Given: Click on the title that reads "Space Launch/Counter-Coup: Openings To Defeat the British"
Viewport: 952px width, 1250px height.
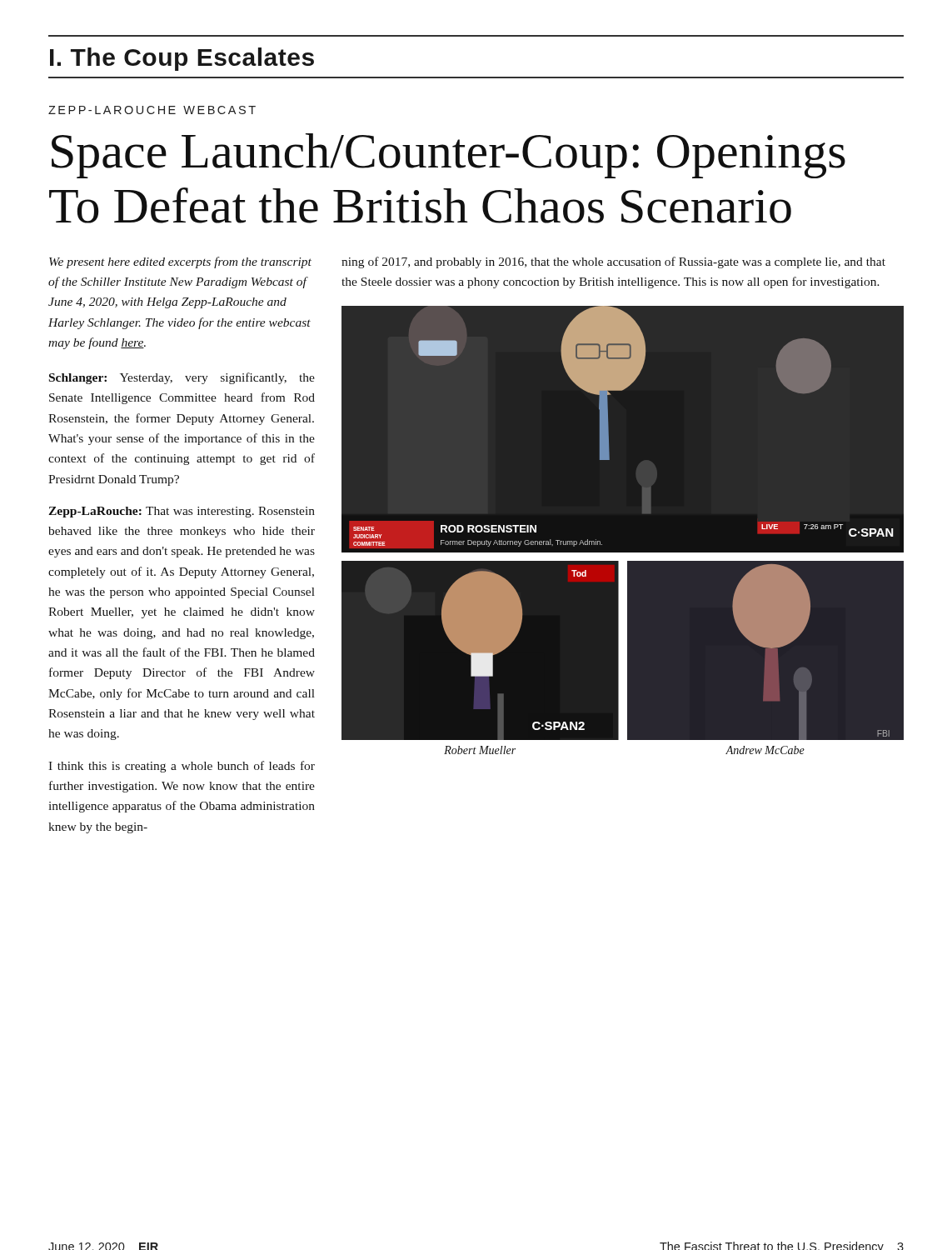Looking at the screenshot, I should pos(447,178).
